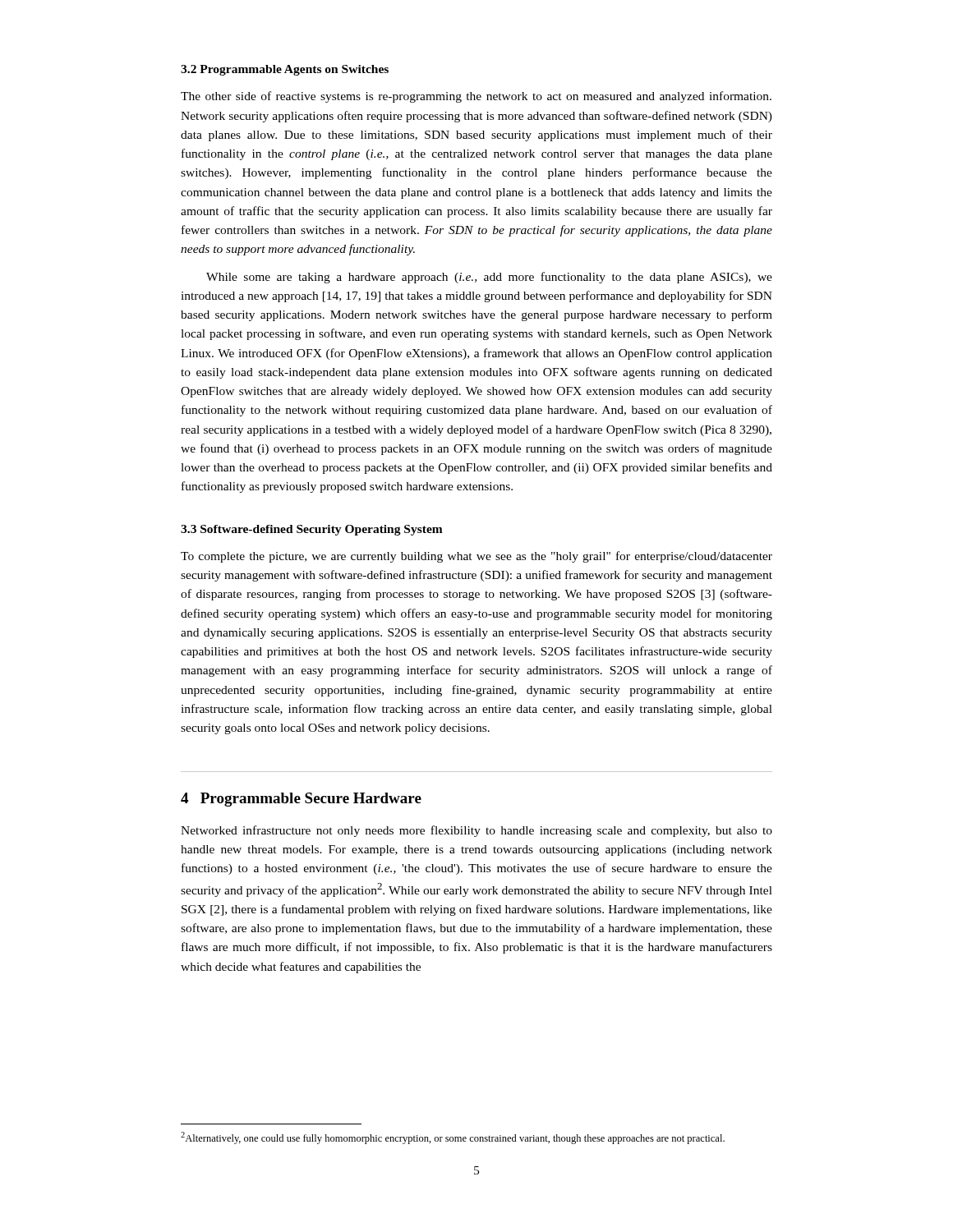Screen dimensions: 1232x953
Task: Click the passage that begins "While some are"
Action: [476, 381]
